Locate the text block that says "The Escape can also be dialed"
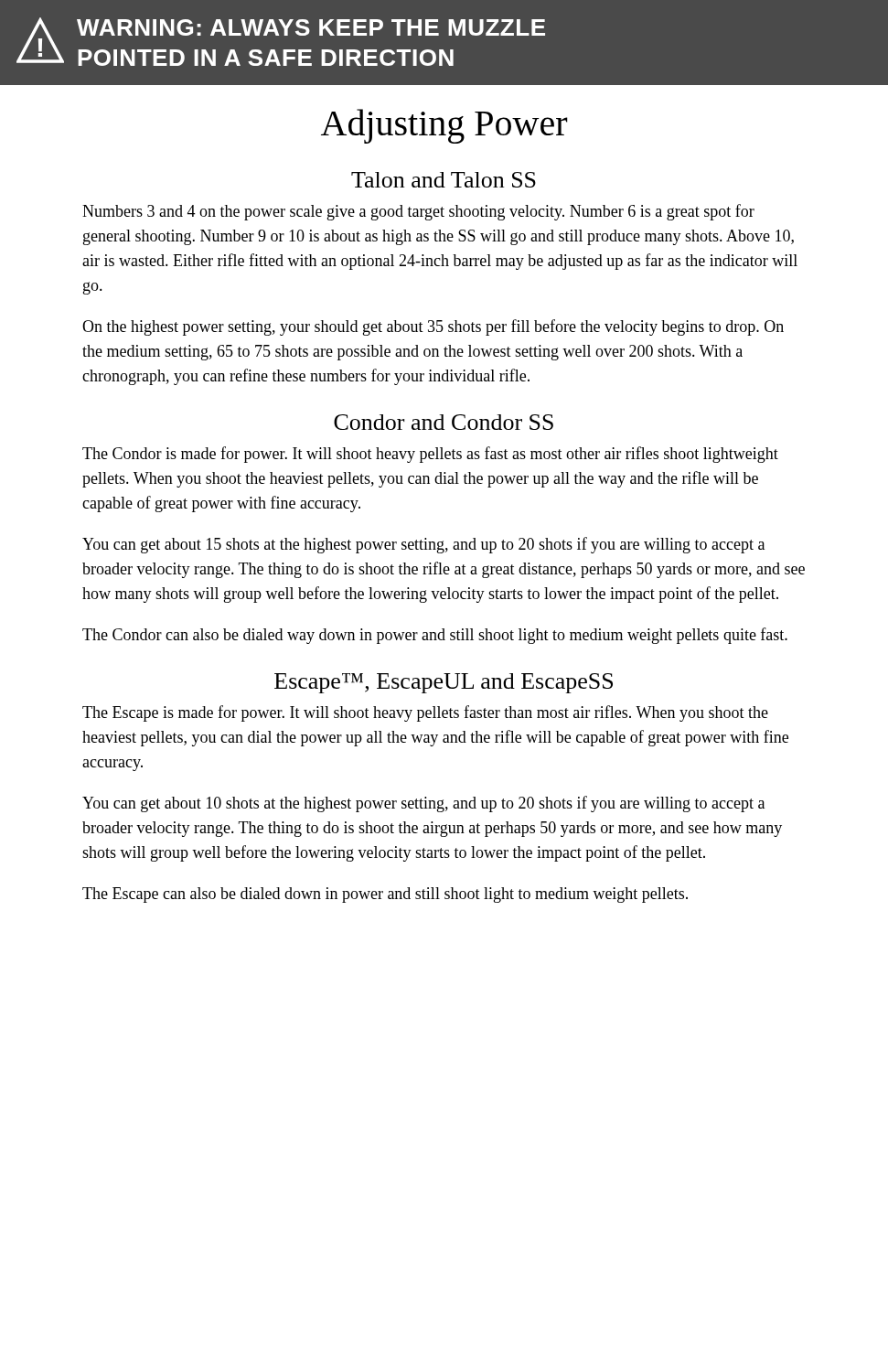The image size is (888, 1372). [386, 894]
